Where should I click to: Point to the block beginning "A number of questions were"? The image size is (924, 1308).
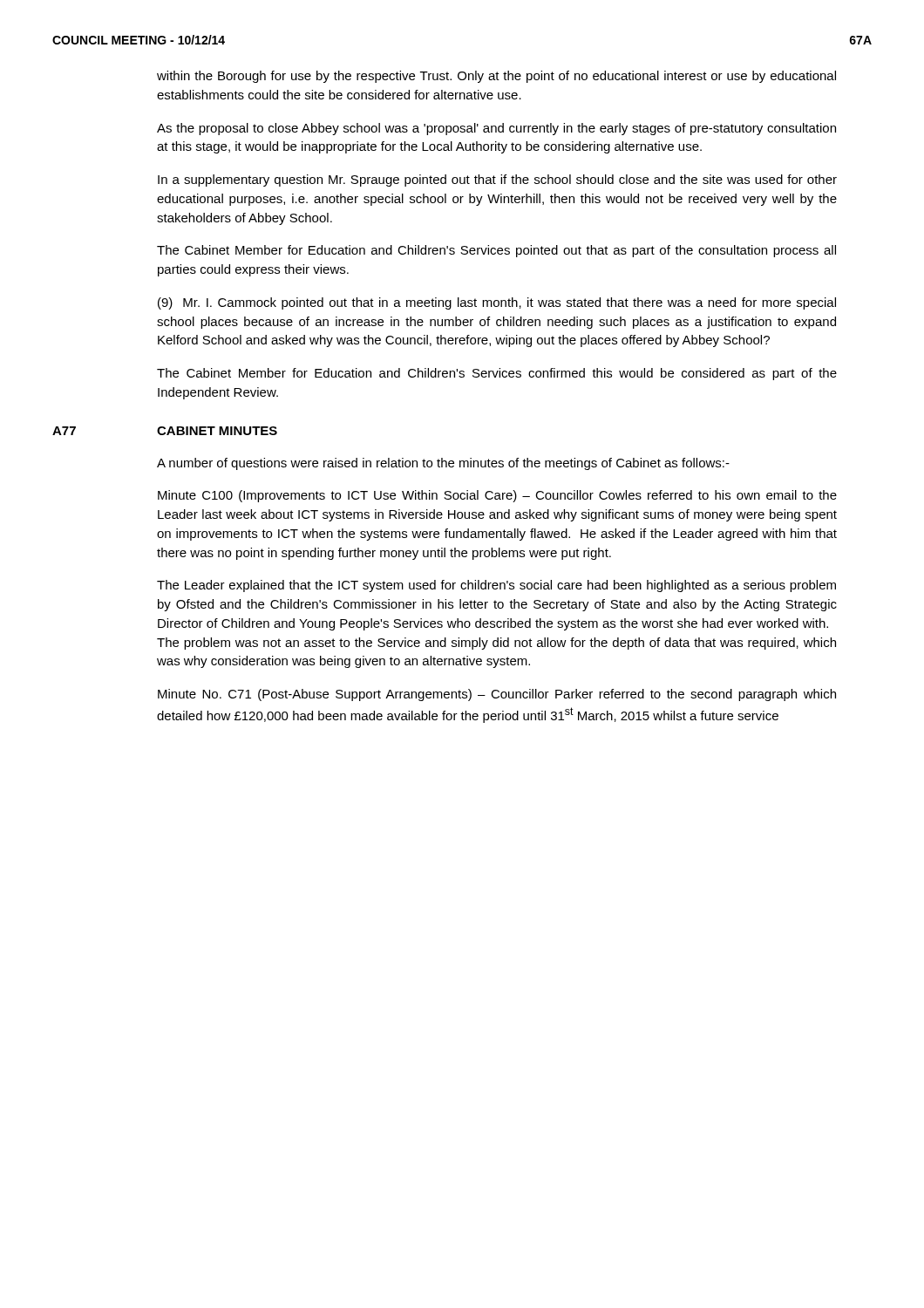443,462
